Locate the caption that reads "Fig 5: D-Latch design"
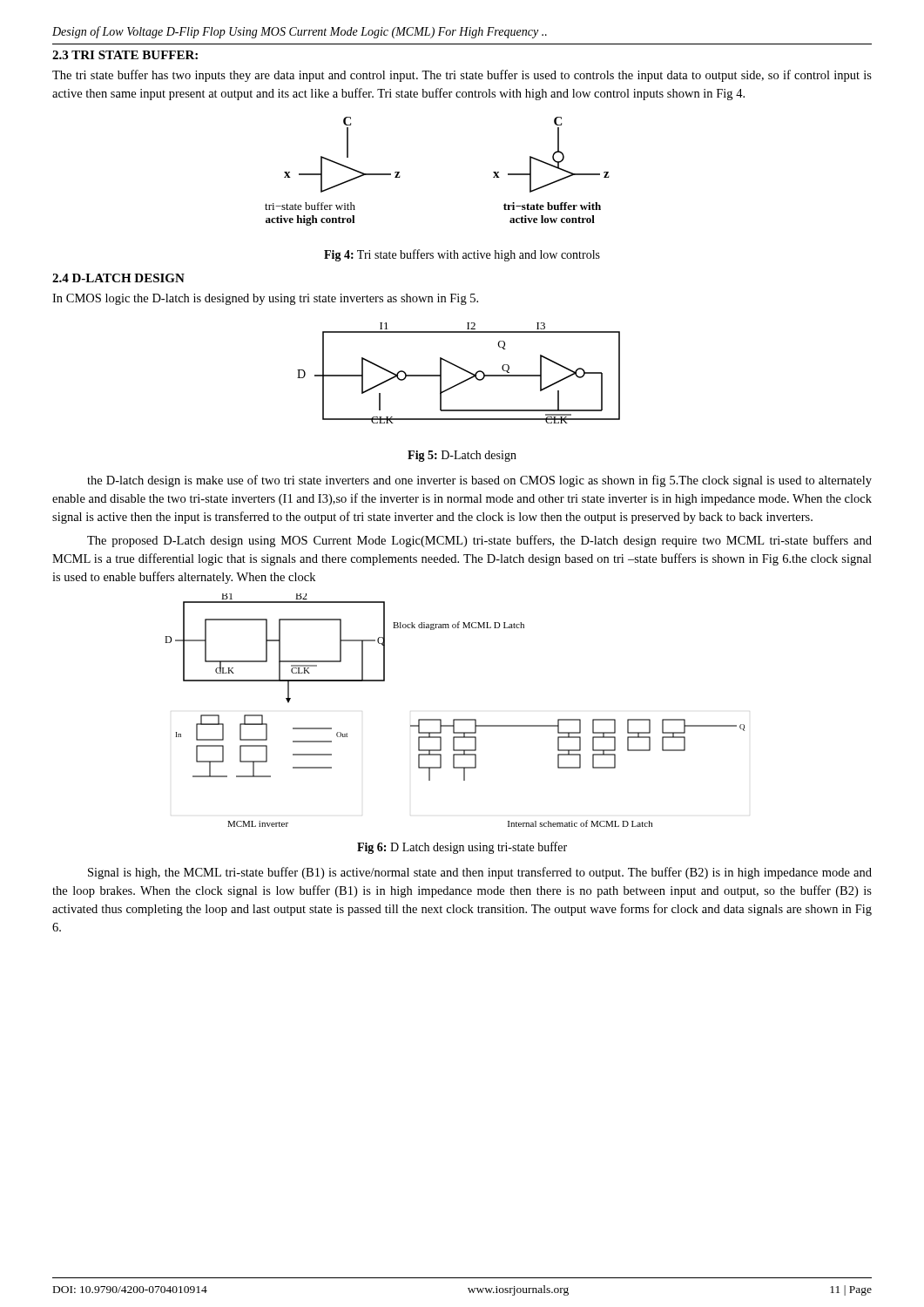The width and height of the screenshot is (924, 1307). pos(462,455)
